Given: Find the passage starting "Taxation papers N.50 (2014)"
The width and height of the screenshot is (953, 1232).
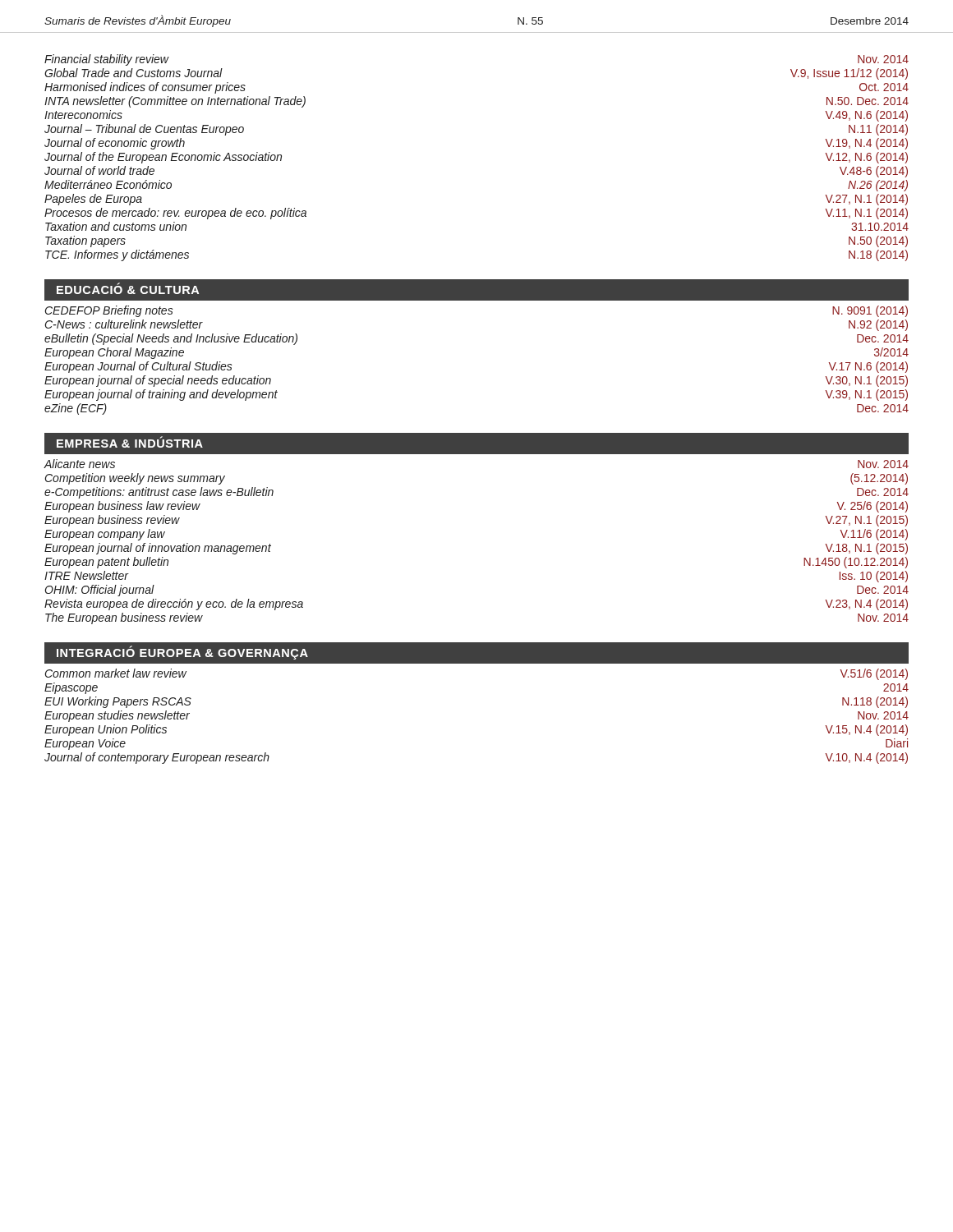Looking at the screenshot, I should point(83,240).
